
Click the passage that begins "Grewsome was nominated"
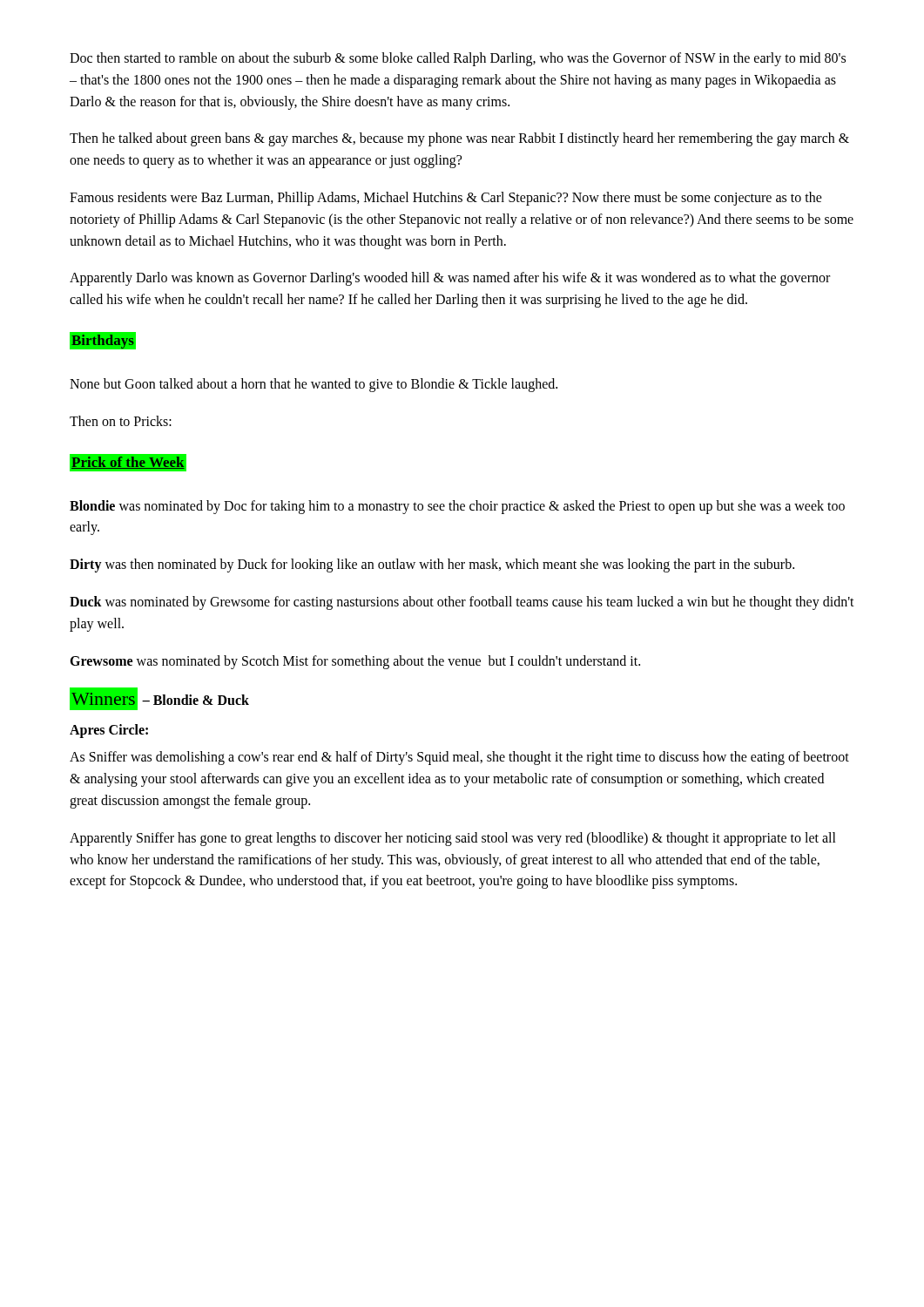point(355,660)
